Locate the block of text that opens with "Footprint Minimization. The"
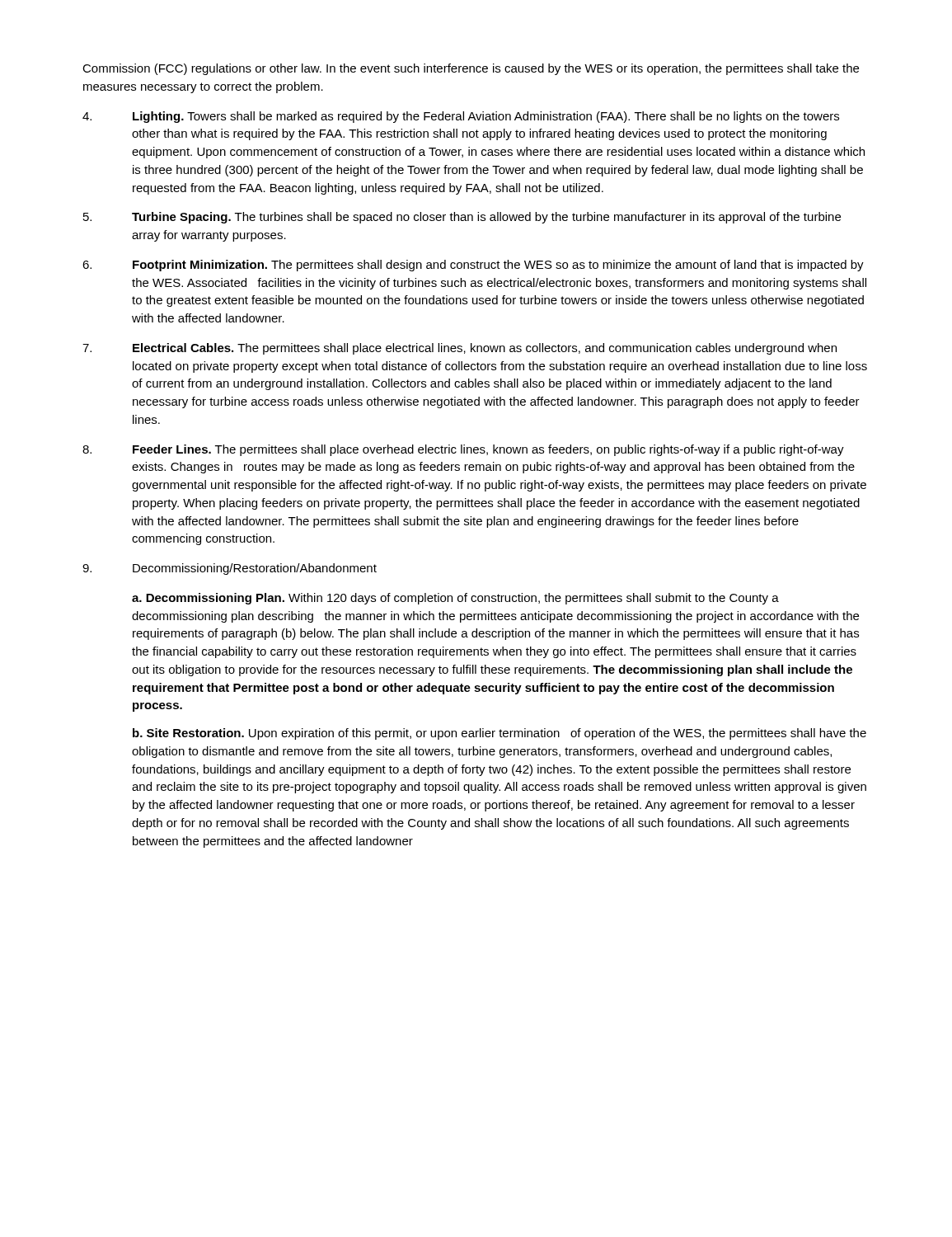Viewport: 952px width, 1237px height. click(476, 291)
